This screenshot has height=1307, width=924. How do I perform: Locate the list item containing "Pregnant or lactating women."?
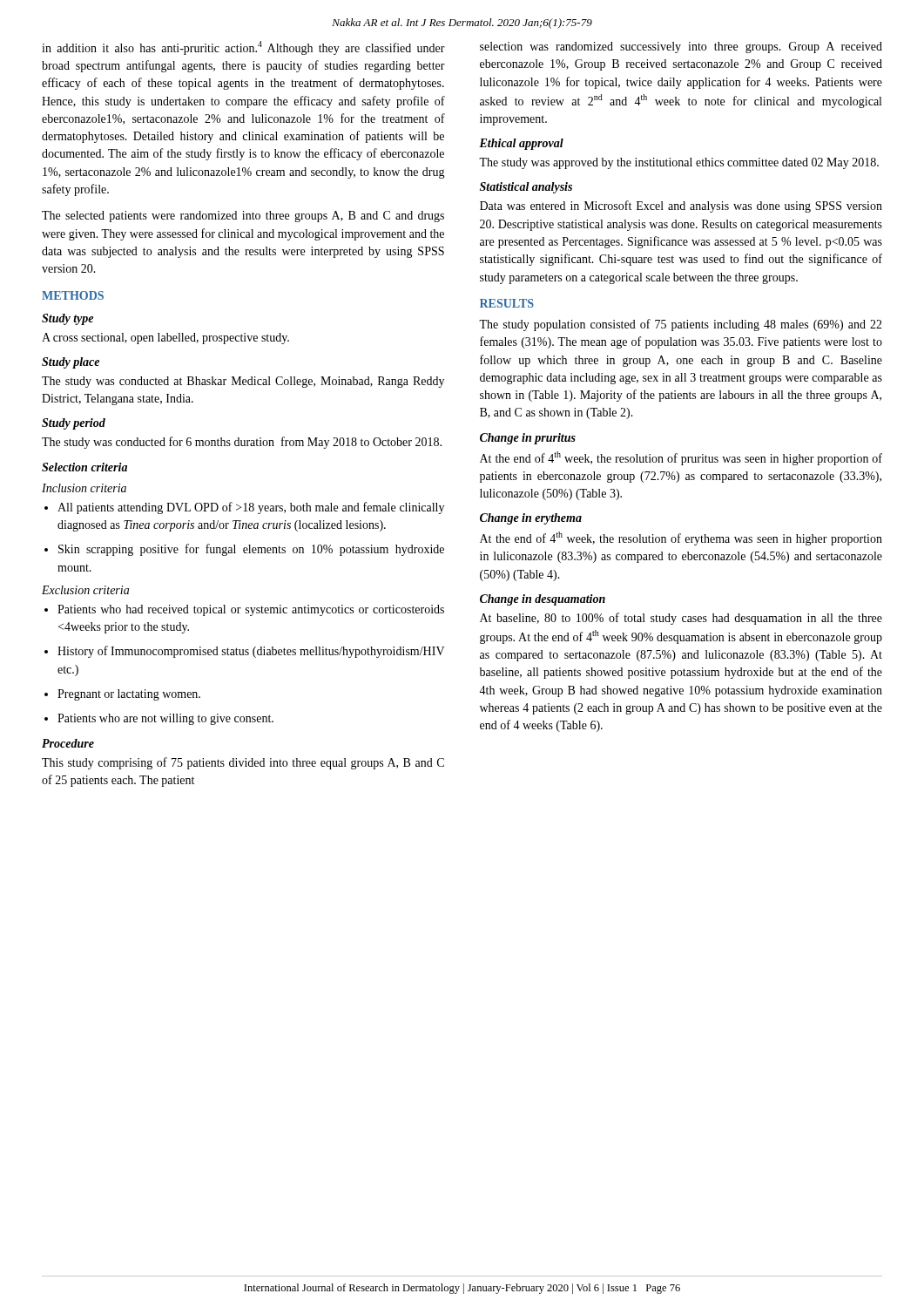click(x=129, y=695)
